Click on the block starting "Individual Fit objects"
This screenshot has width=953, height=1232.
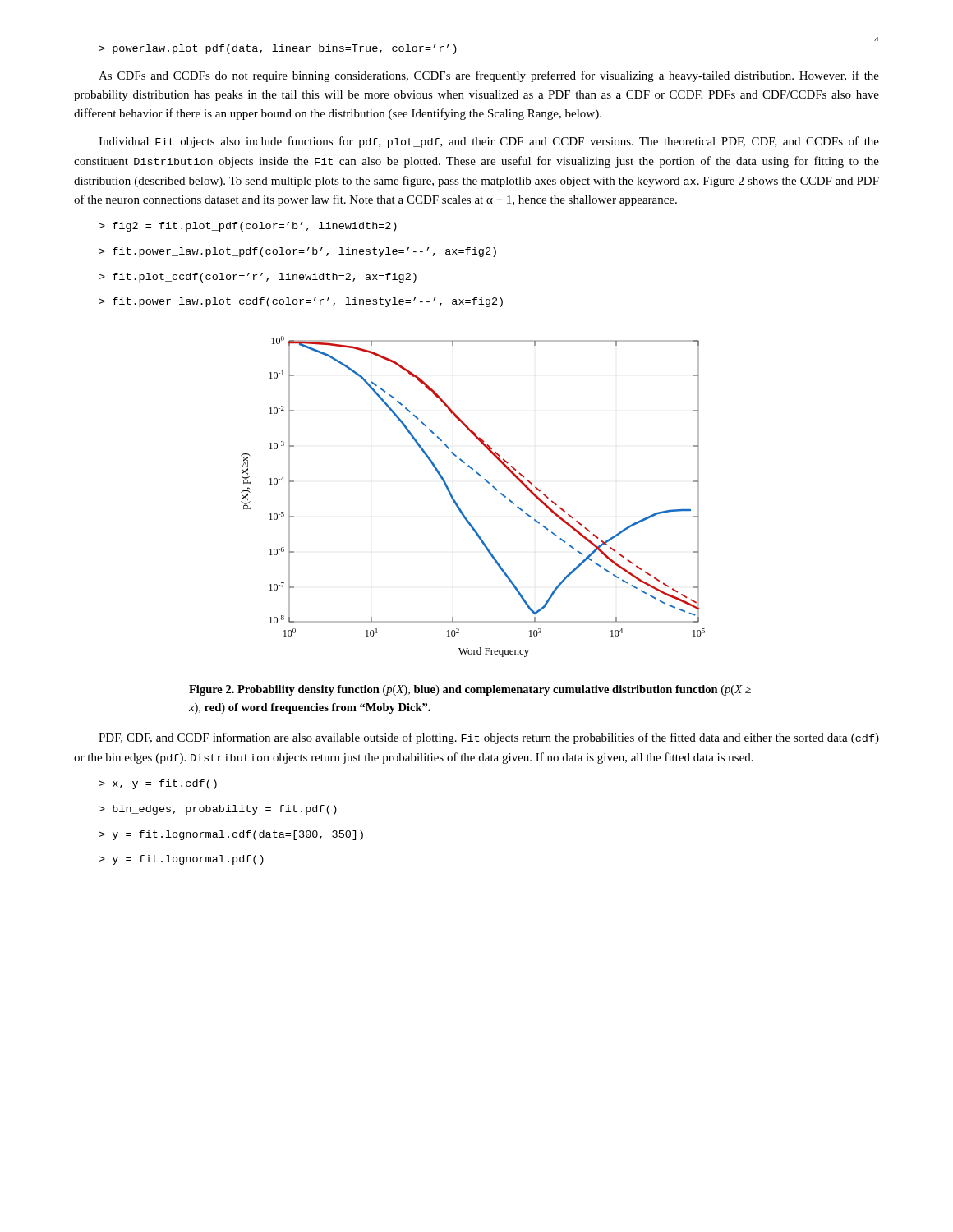click(x=476, y=170)
